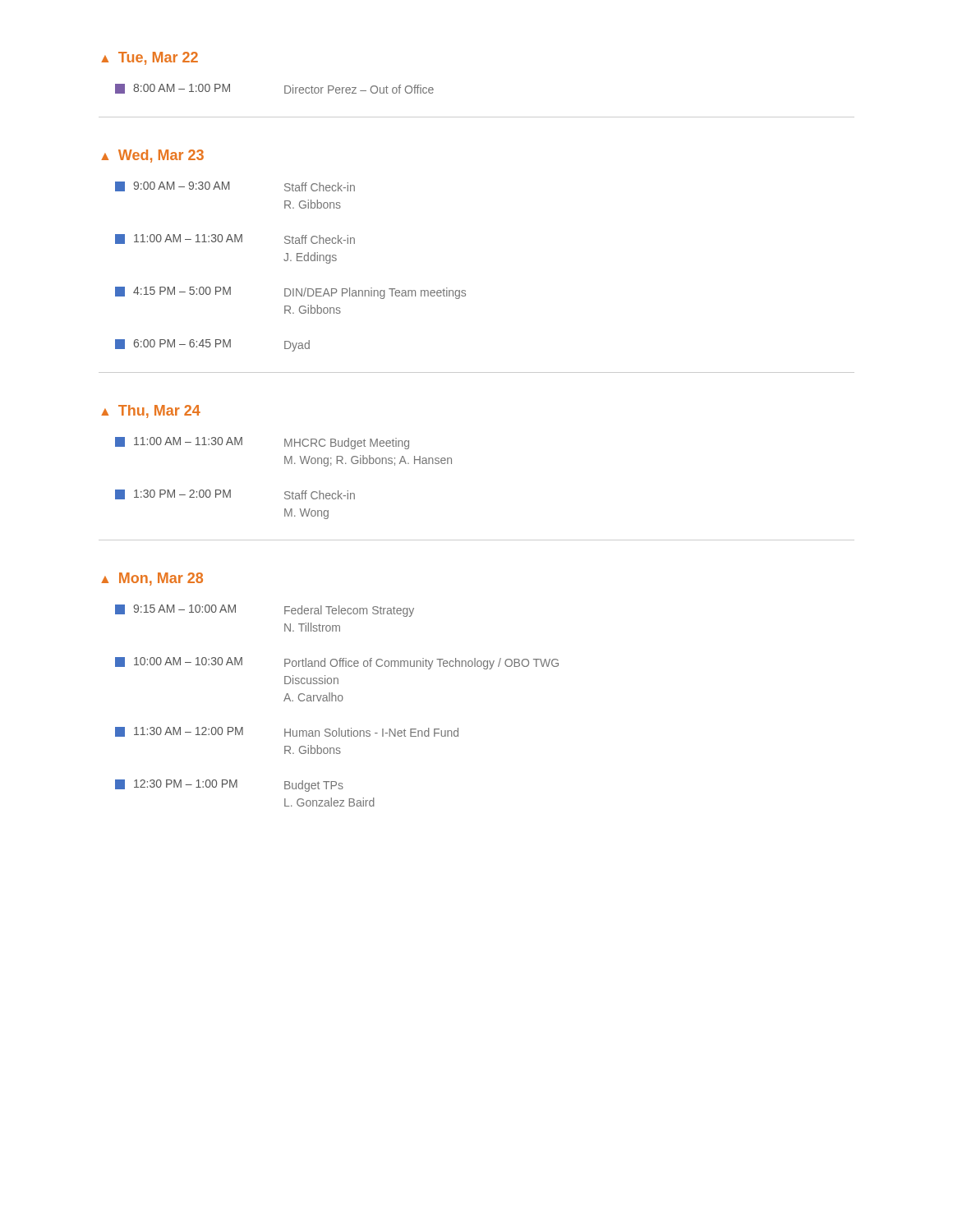Find the text starting "11:30 AM – 12:00 PM"

tap(287, 742)
